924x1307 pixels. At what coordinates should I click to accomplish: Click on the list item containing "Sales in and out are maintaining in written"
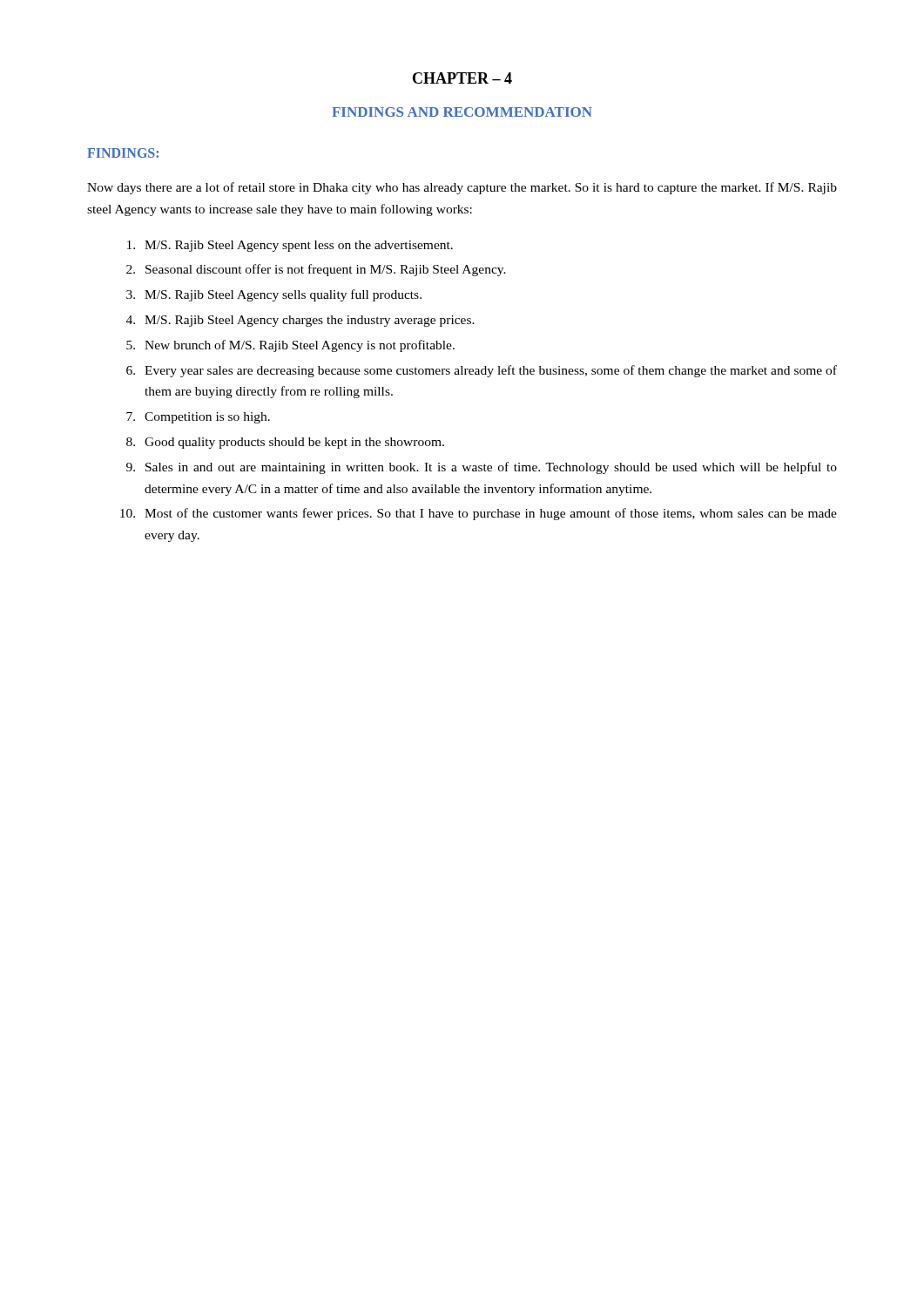point(491,477)
